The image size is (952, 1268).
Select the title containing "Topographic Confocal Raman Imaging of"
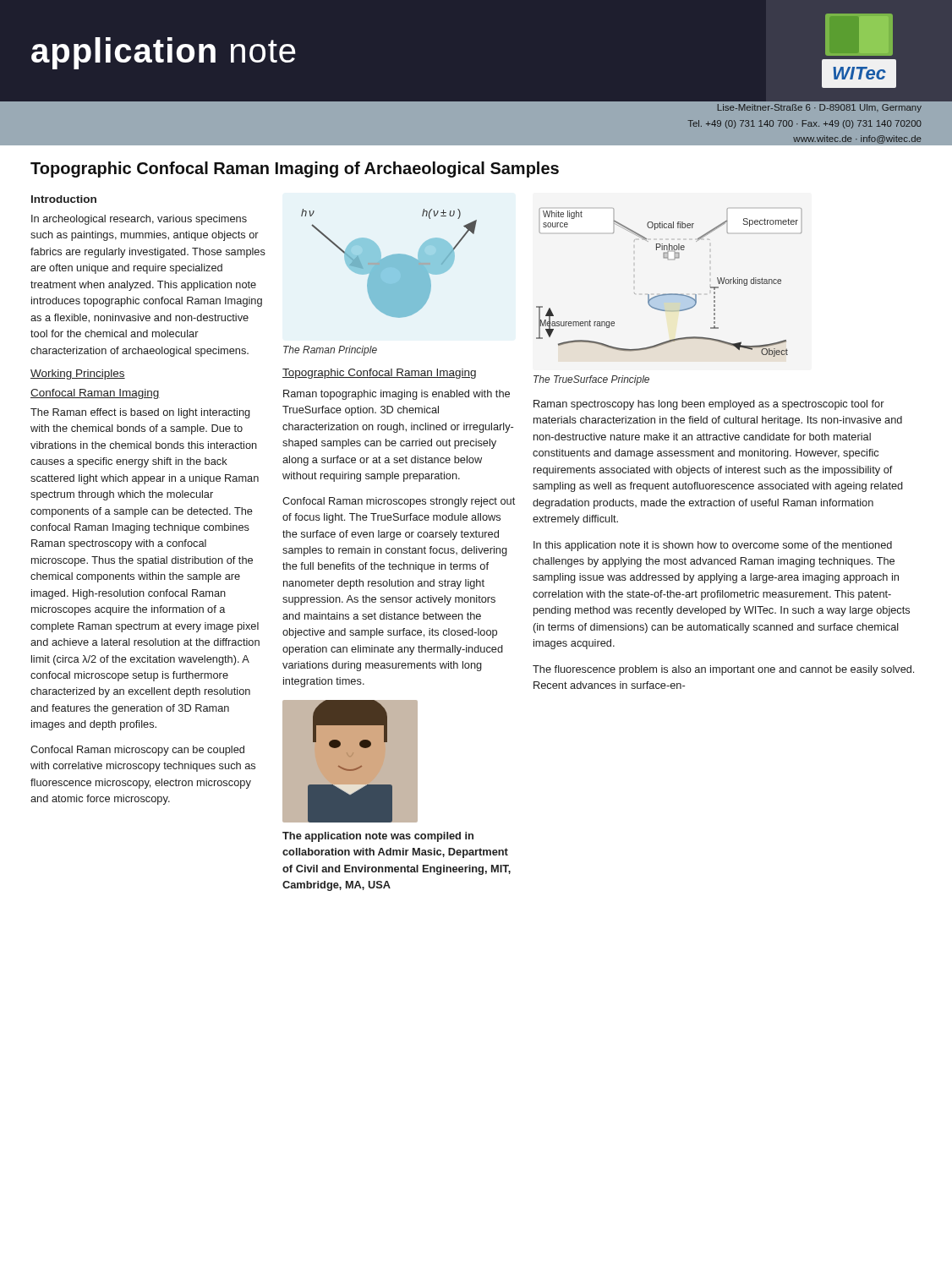(295, 168)
